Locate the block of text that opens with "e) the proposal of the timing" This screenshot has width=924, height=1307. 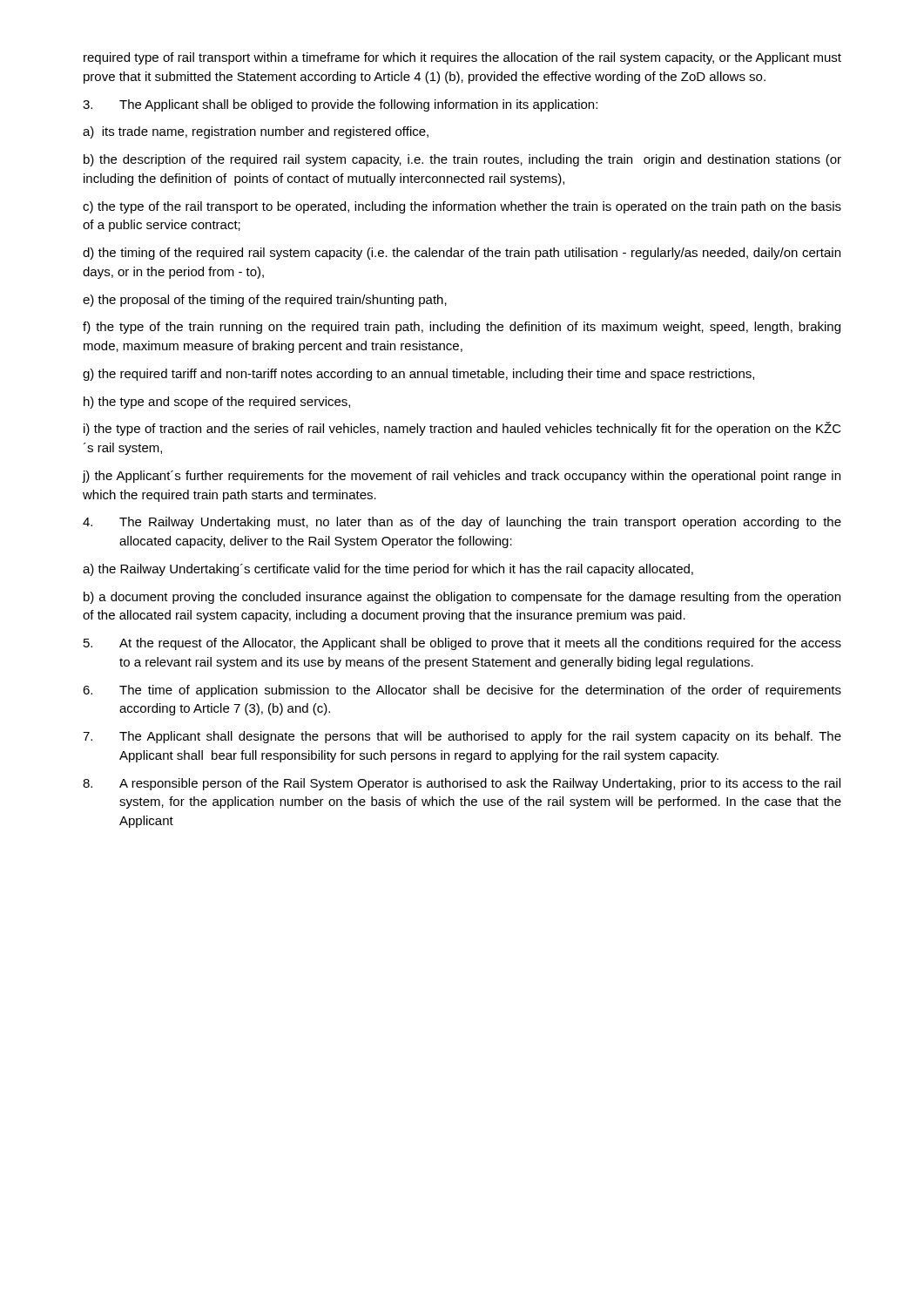tap(265, 299)
